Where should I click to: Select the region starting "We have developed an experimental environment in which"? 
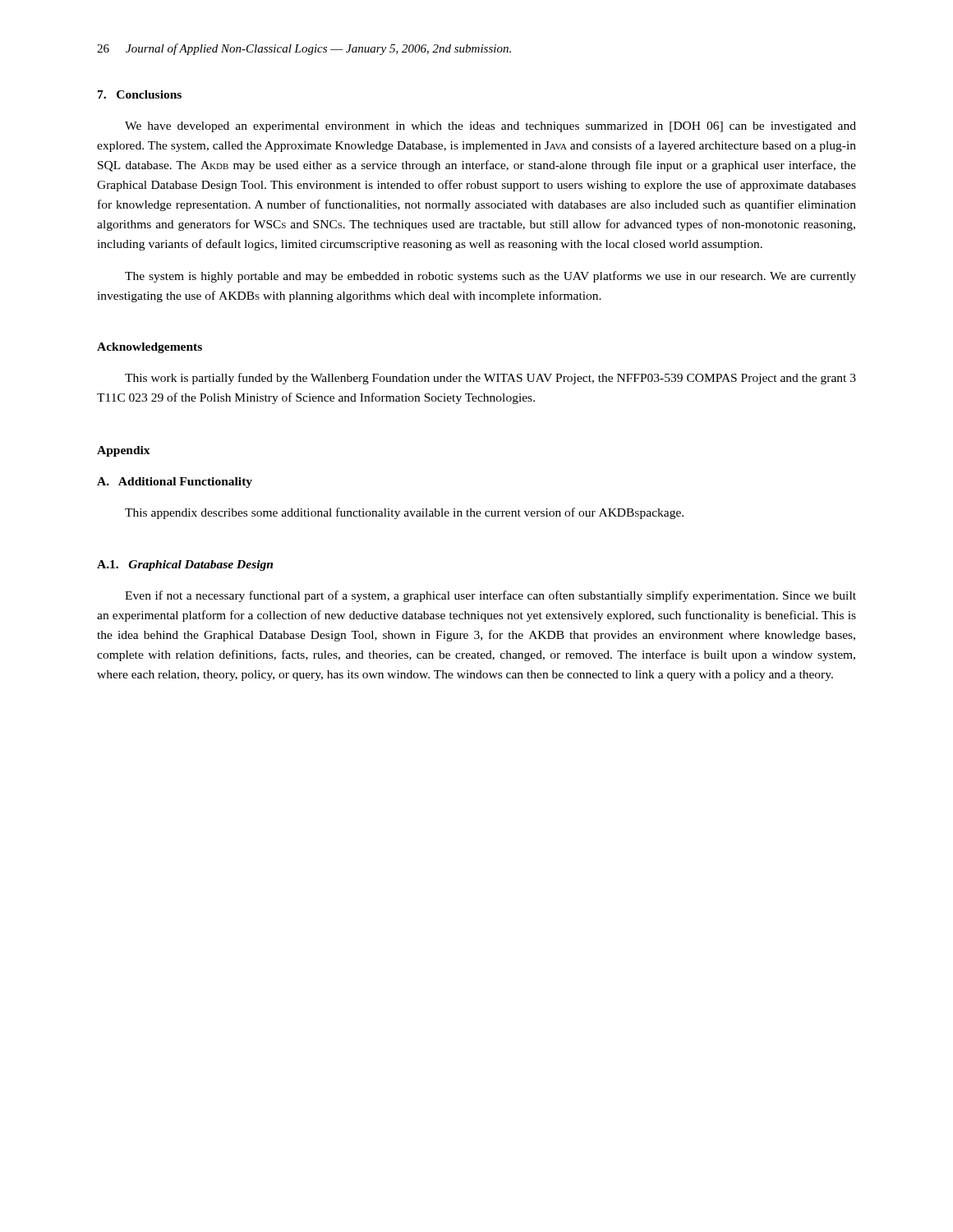(476, 185)
